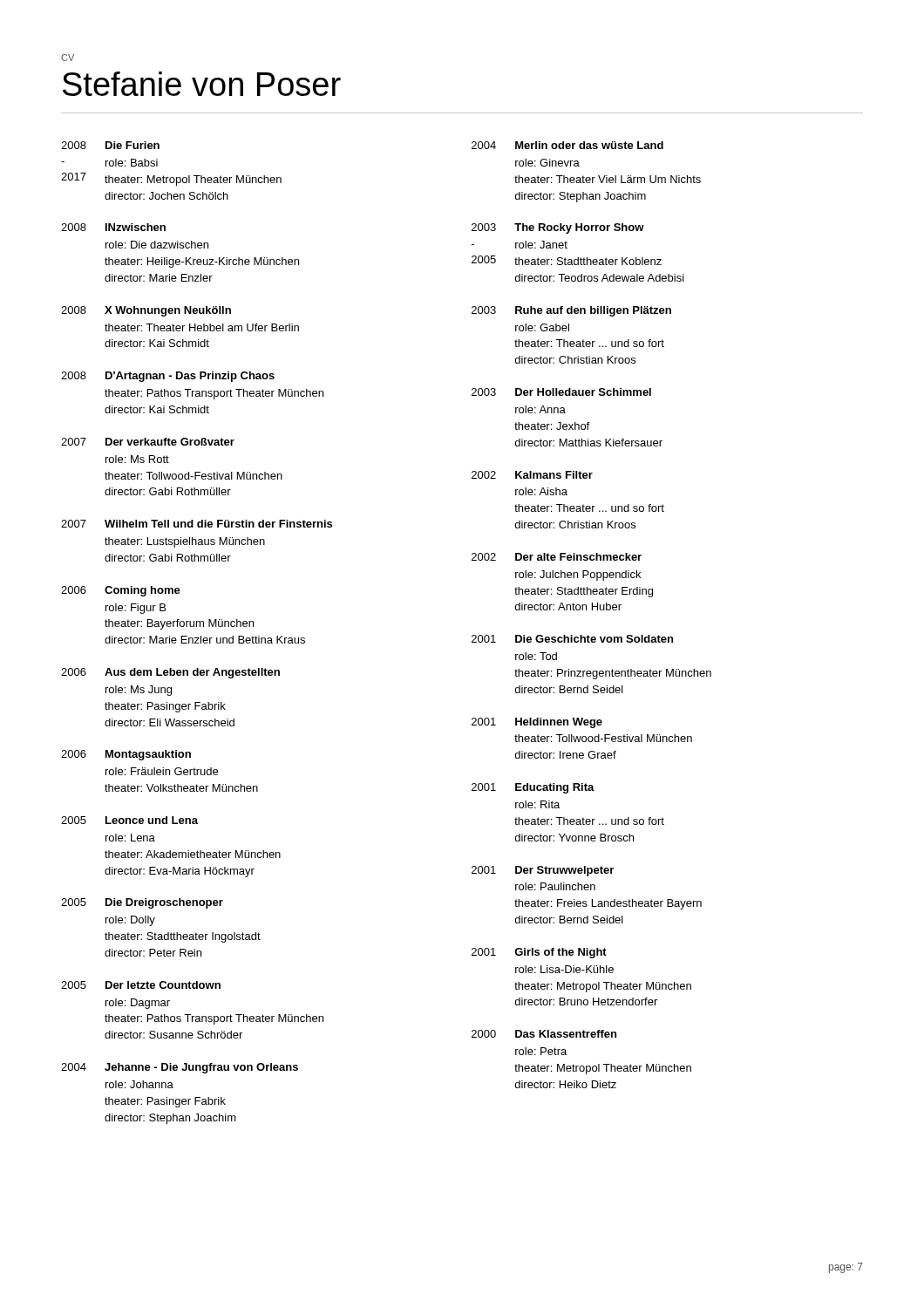
Task: Select the list item that reads "2008-2017 Die Furien role: Babsi theater: Metropol"
Action: tap(249, 171)
